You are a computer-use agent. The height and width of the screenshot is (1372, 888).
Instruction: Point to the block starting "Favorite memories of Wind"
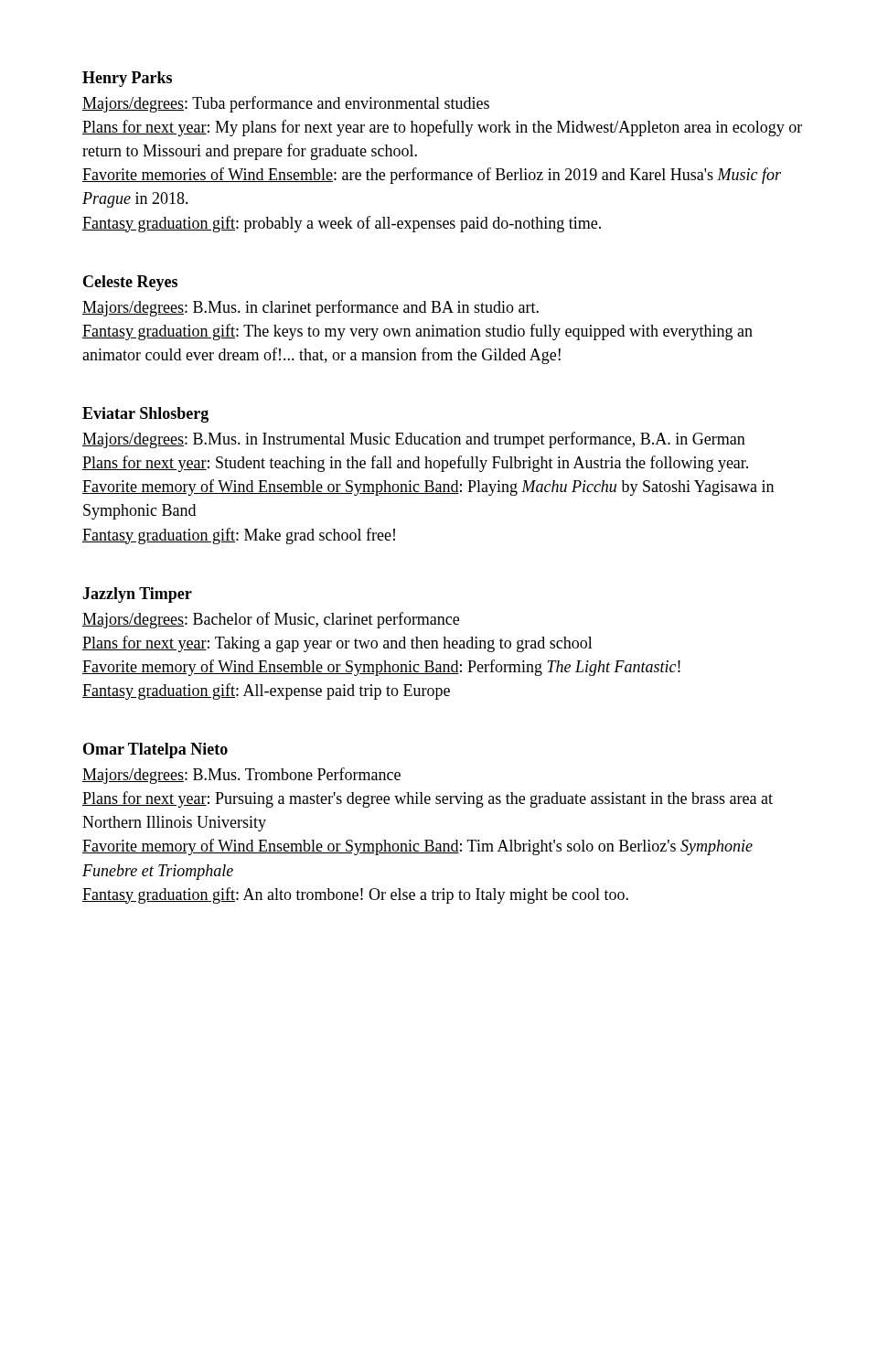432,187
